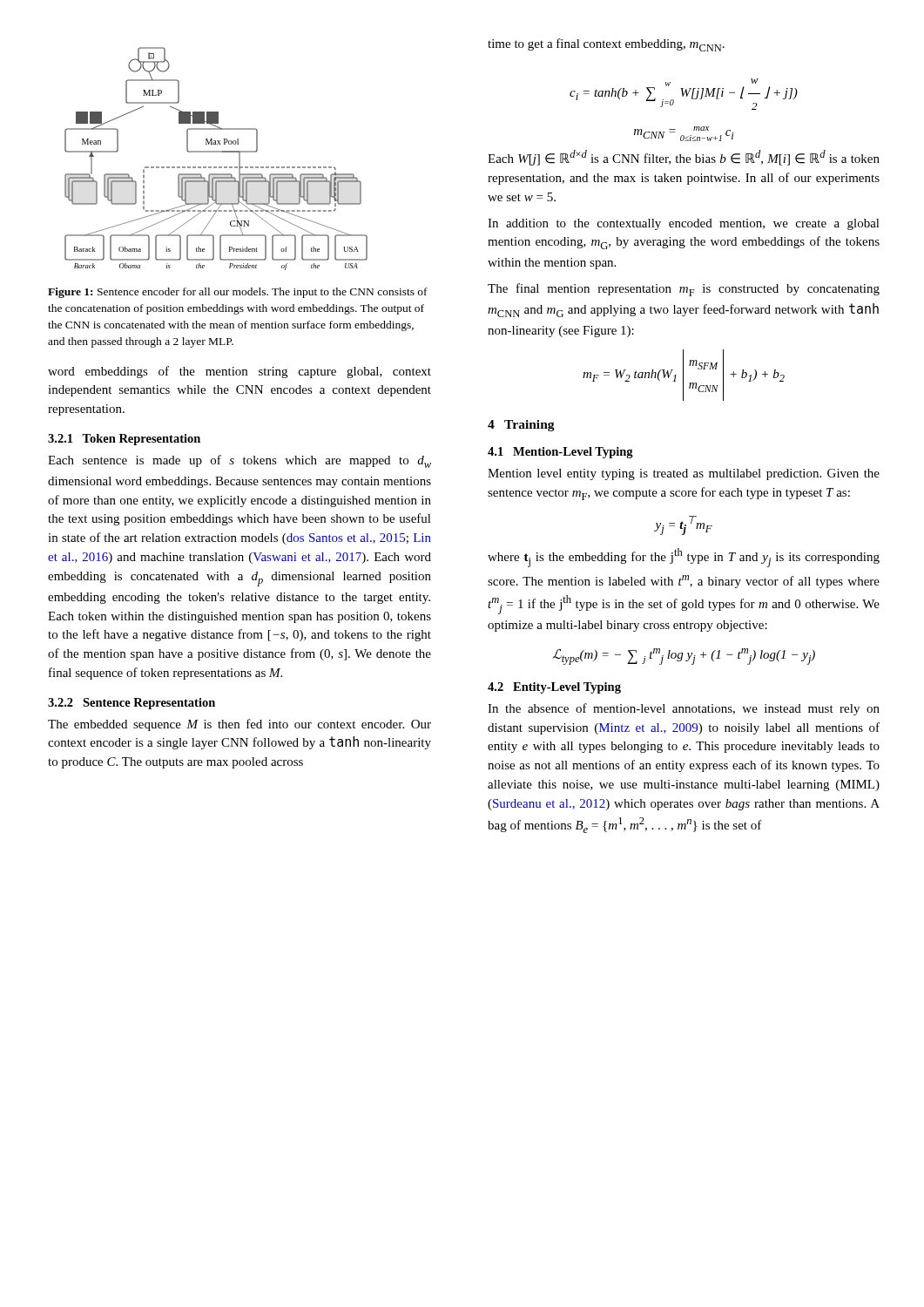This screenshot has height=1307, width=924.
Task: Where does it say "3.2.1 Token Representation"?
Action: tap(124, 438)
